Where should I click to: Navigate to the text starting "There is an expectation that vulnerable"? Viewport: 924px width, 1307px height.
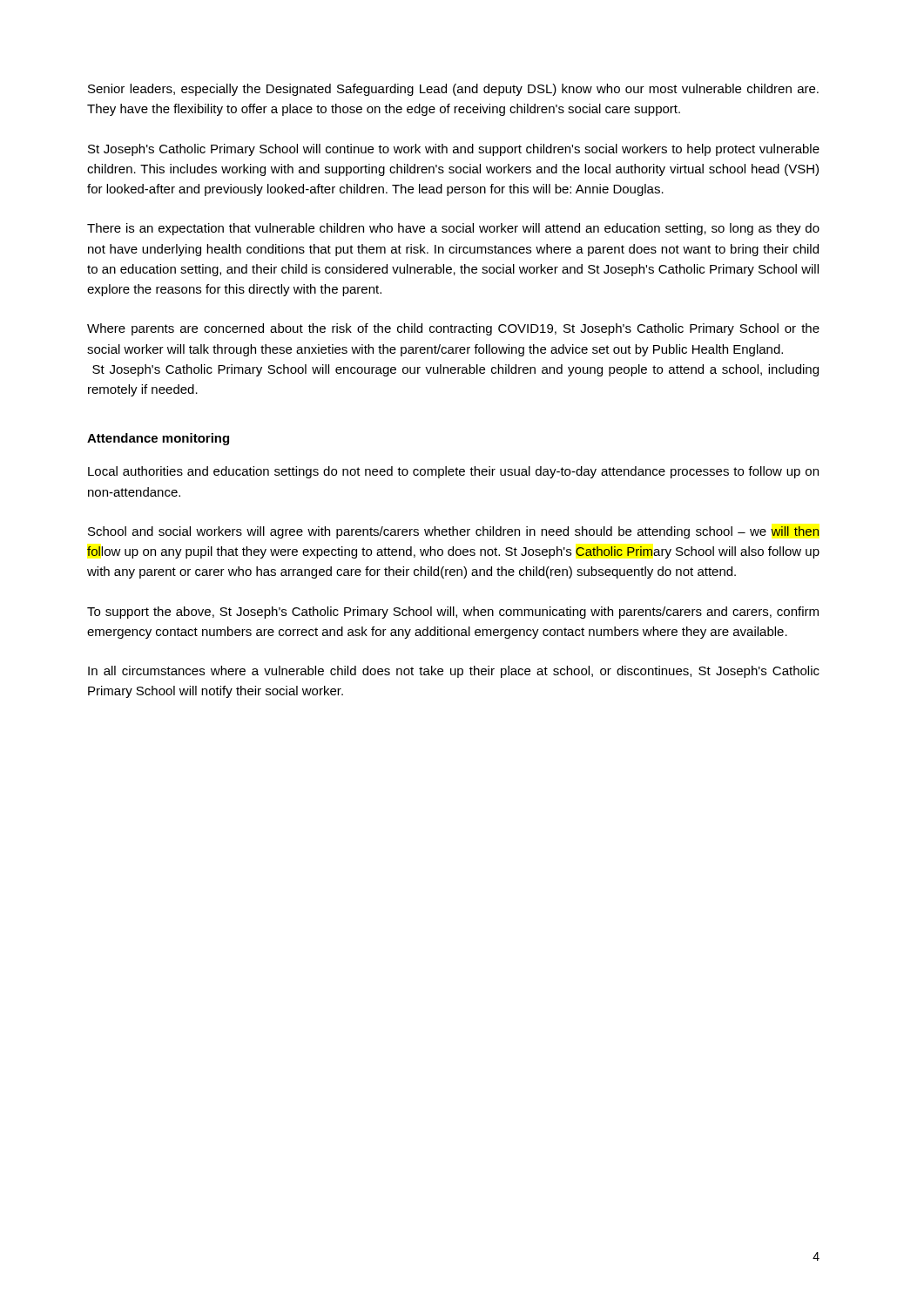[453, 258]
